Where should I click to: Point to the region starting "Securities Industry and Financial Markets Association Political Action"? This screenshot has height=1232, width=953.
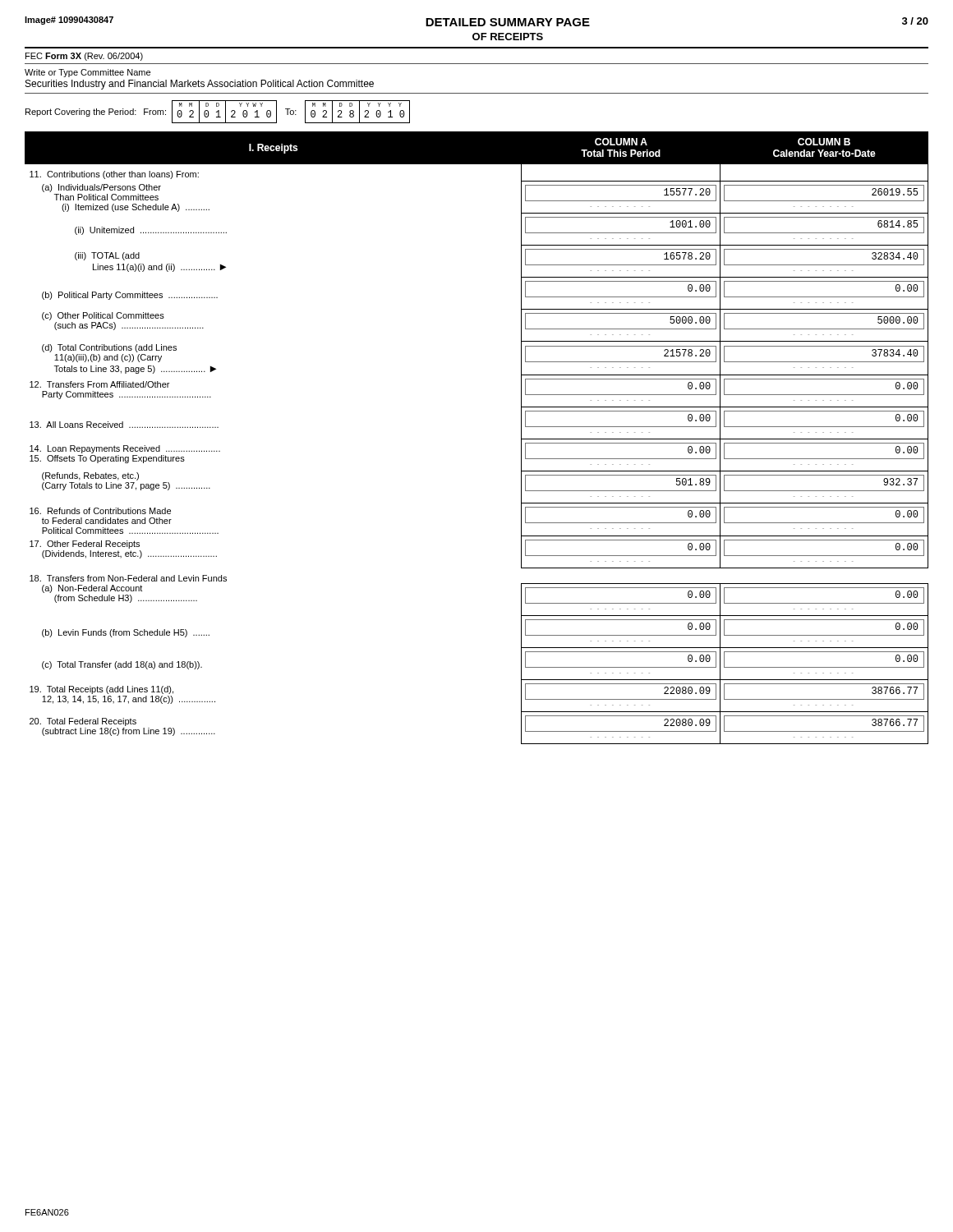point(199,84)
